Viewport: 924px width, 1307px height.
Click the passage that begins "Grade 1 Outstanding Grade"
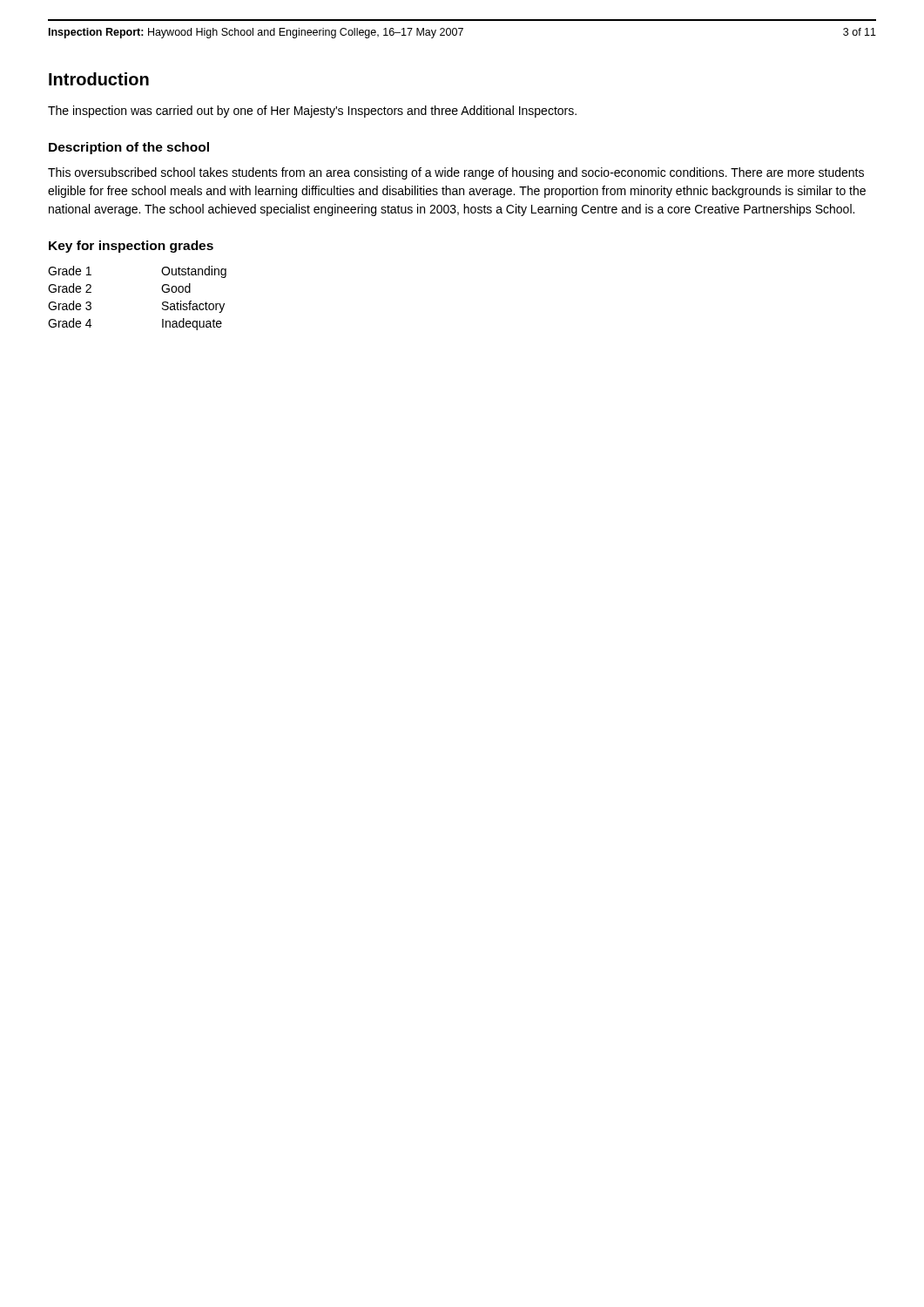155,297
